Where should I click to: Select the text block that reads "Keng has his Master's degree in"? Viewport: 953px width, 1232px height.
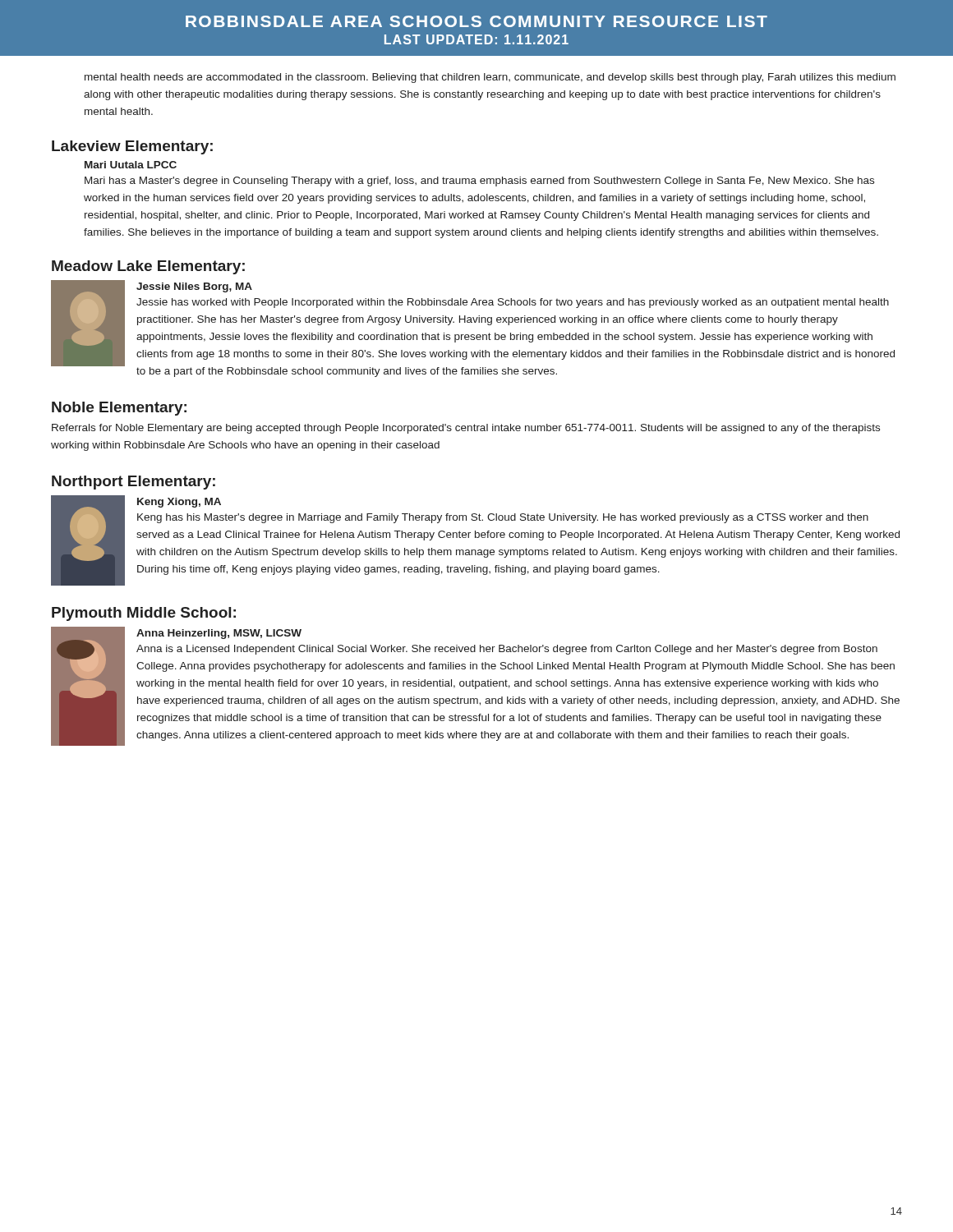[518, 543]
